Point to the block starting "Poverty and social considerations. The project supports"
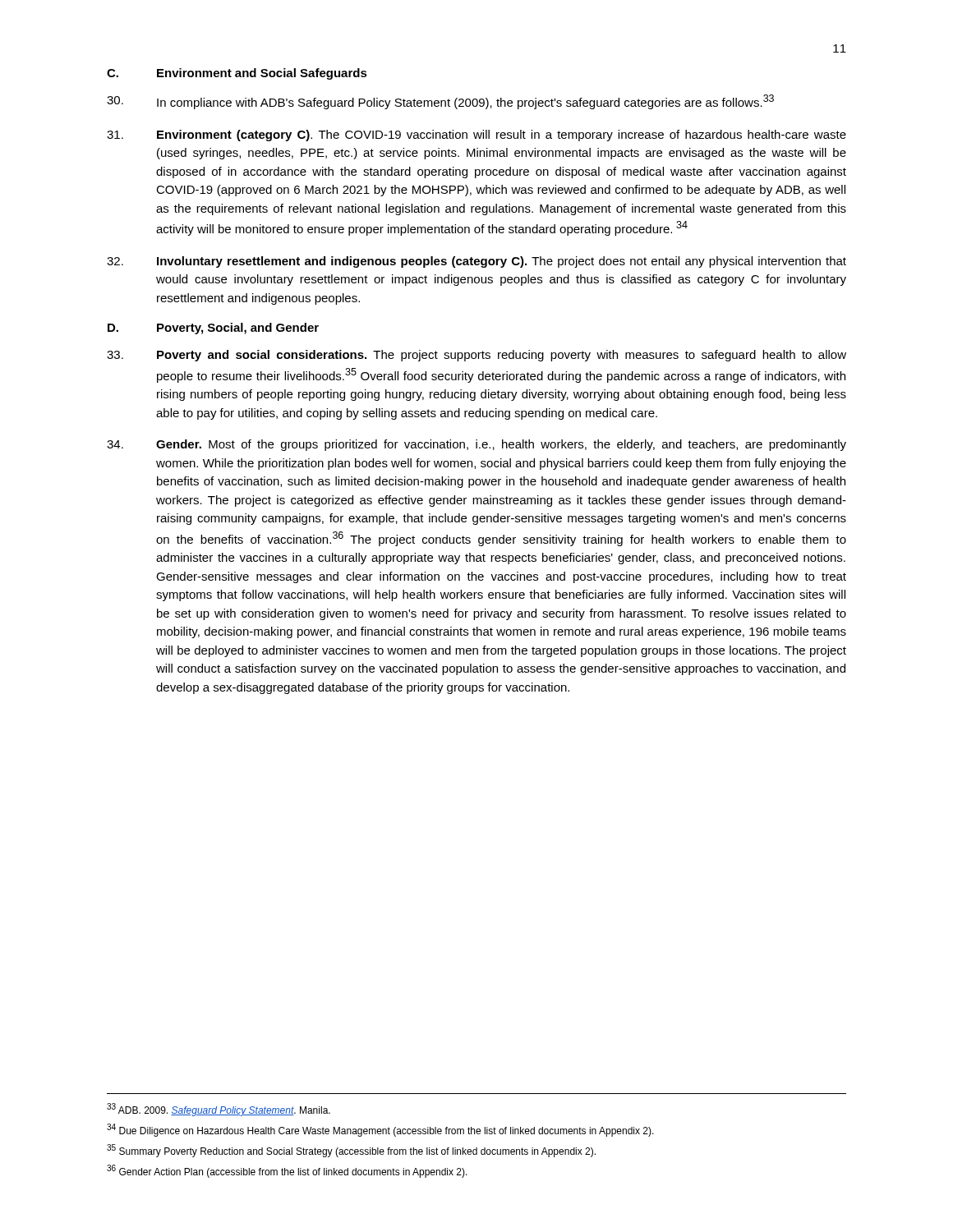This screenshot has height=1232, width=953. point(476,384)
